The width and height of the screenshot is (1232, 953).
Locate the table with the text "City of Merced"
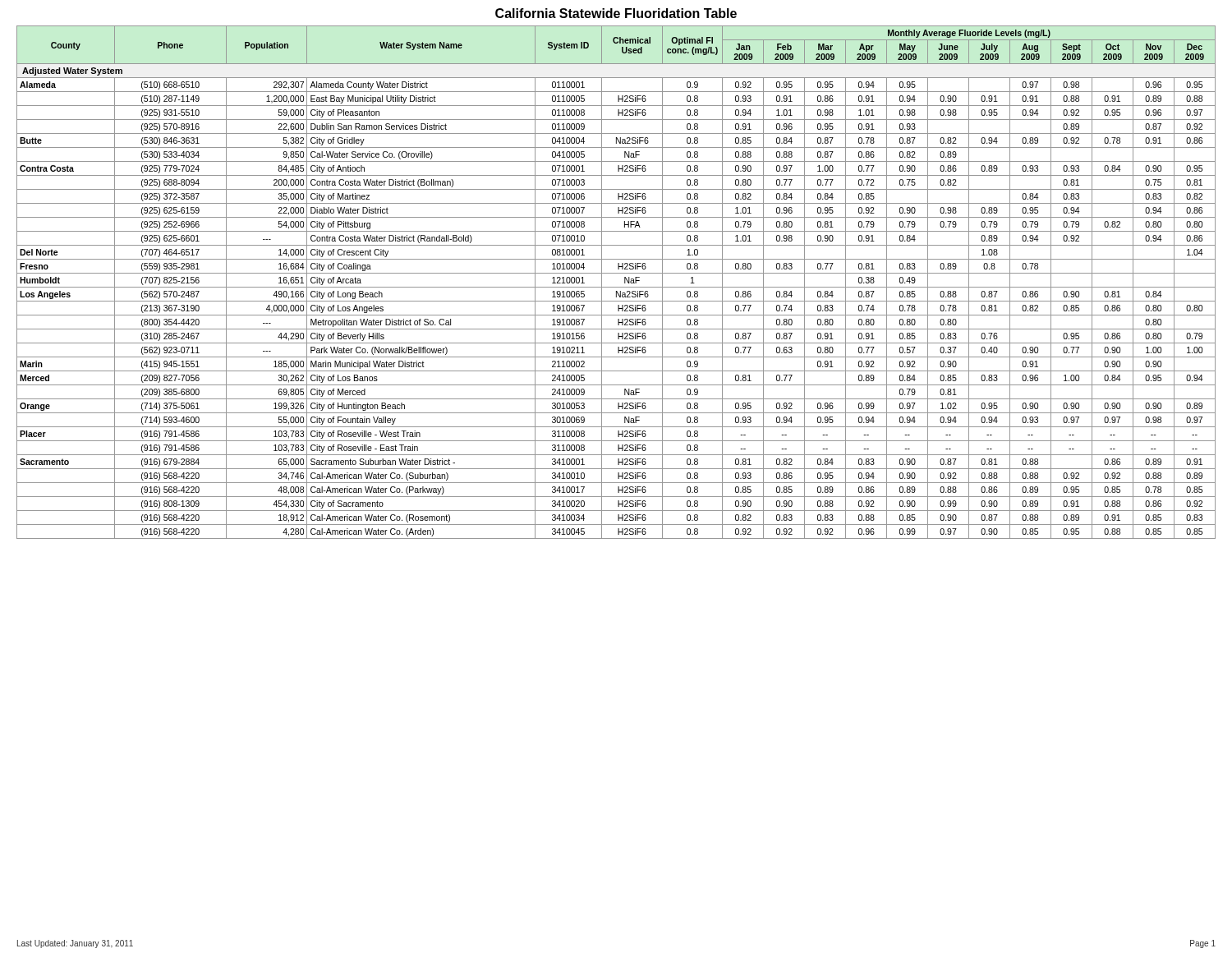coord(616,282)
